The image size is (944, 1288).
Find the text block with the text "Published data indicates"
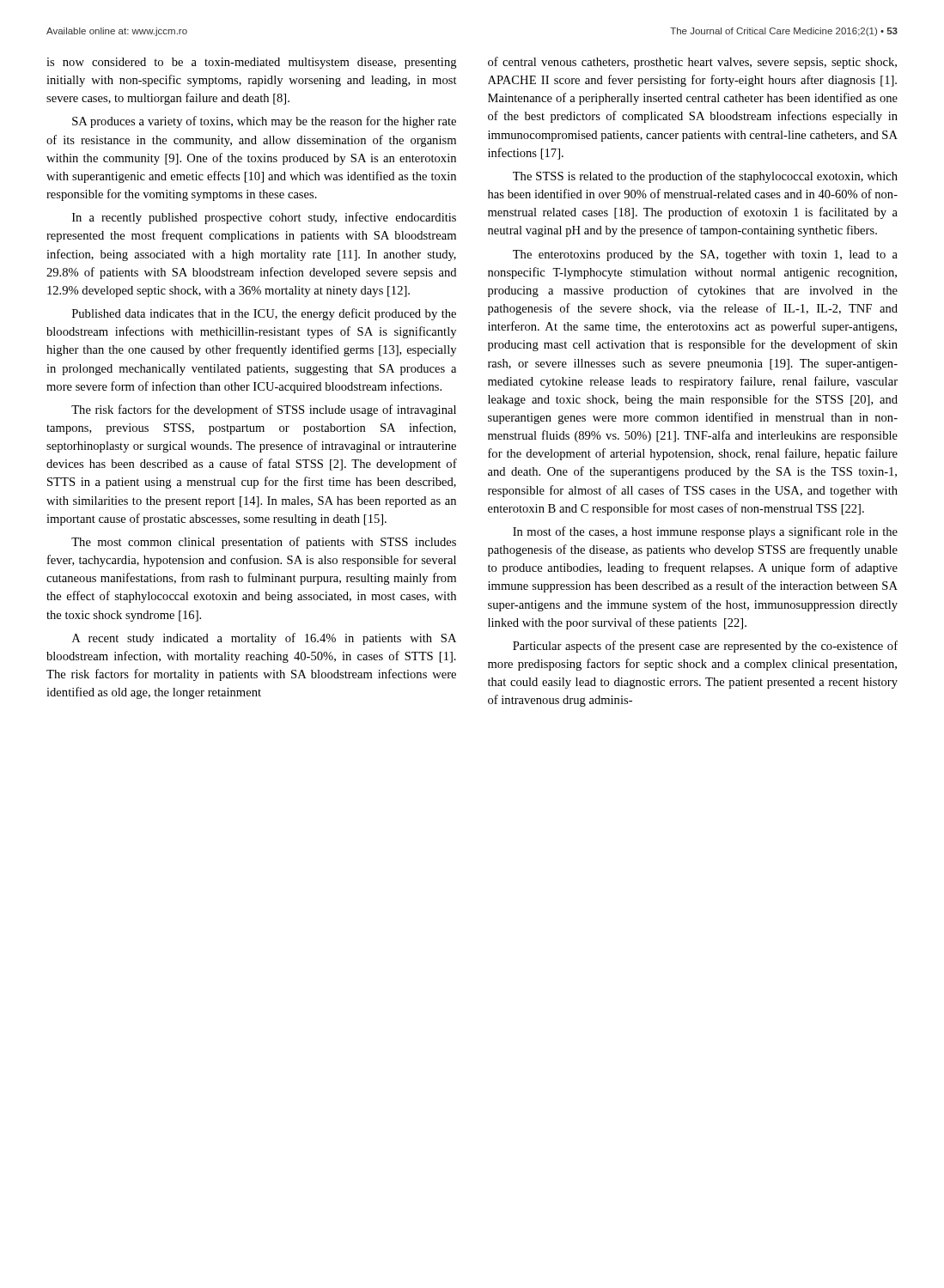(251, 350)
